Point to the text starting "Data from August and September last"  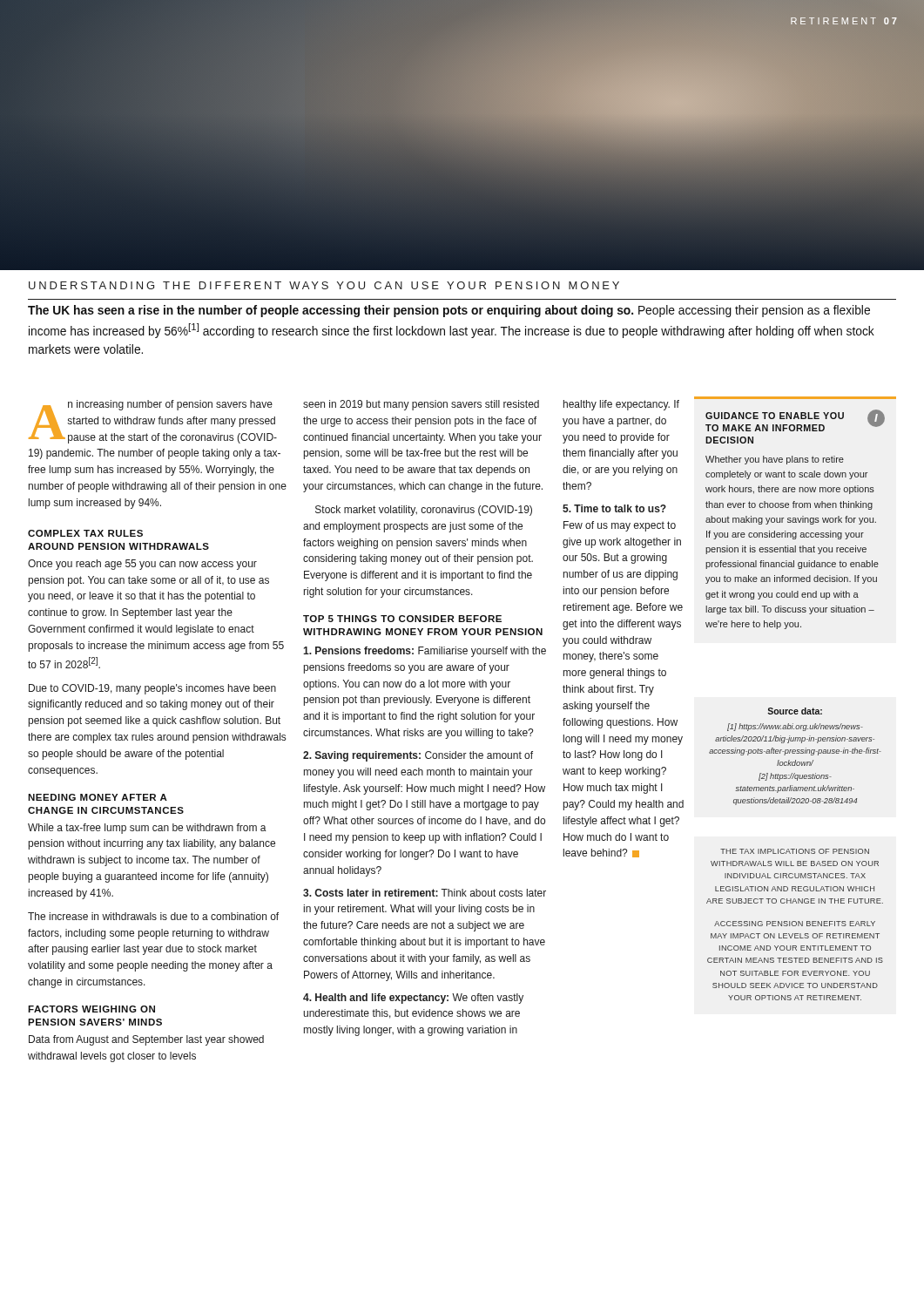[x=146, y=1048]
